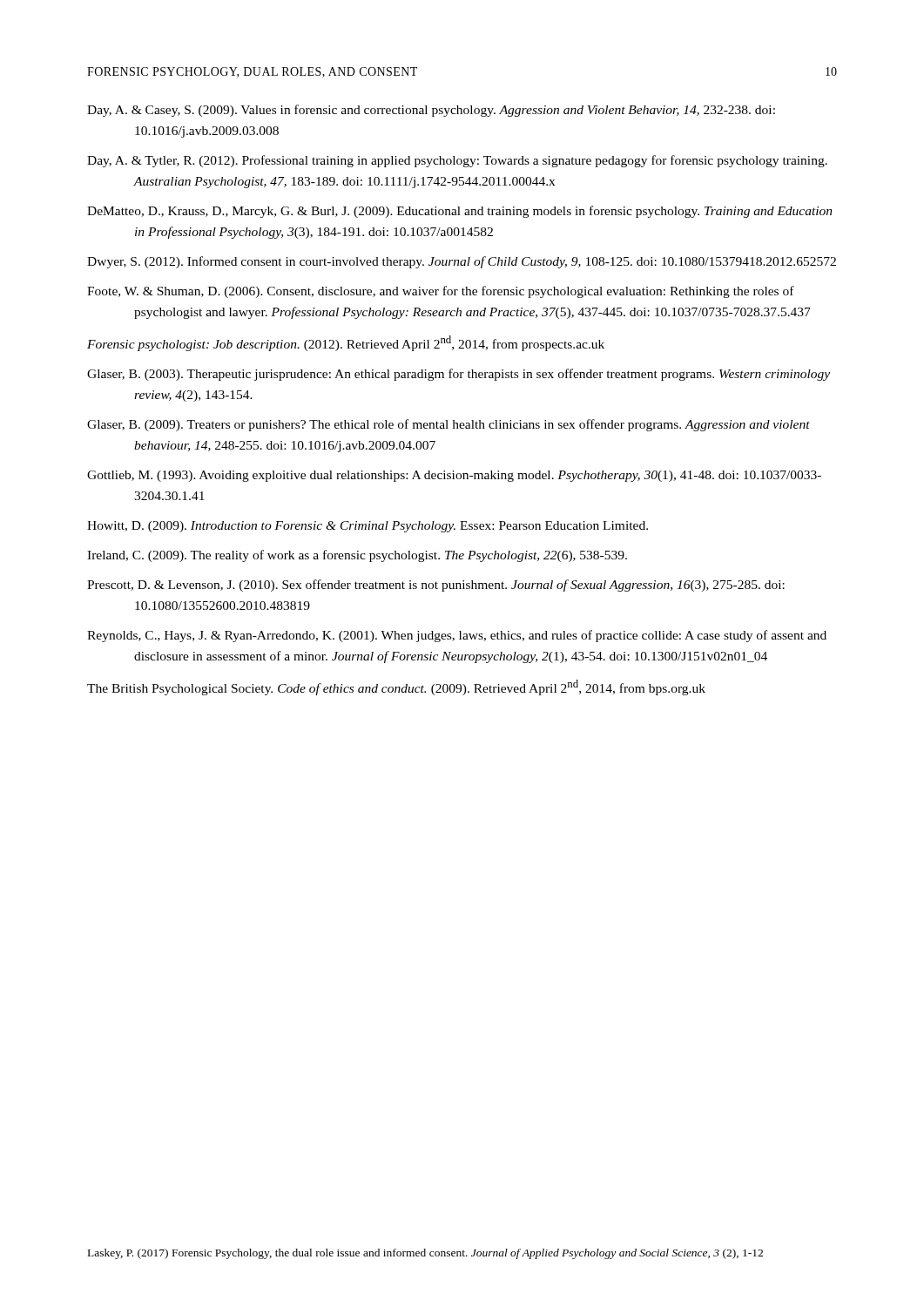Where is the passage that starts "Forensic psychologist: Job"?
924x1307 pixels.
(x=346, y=342)
